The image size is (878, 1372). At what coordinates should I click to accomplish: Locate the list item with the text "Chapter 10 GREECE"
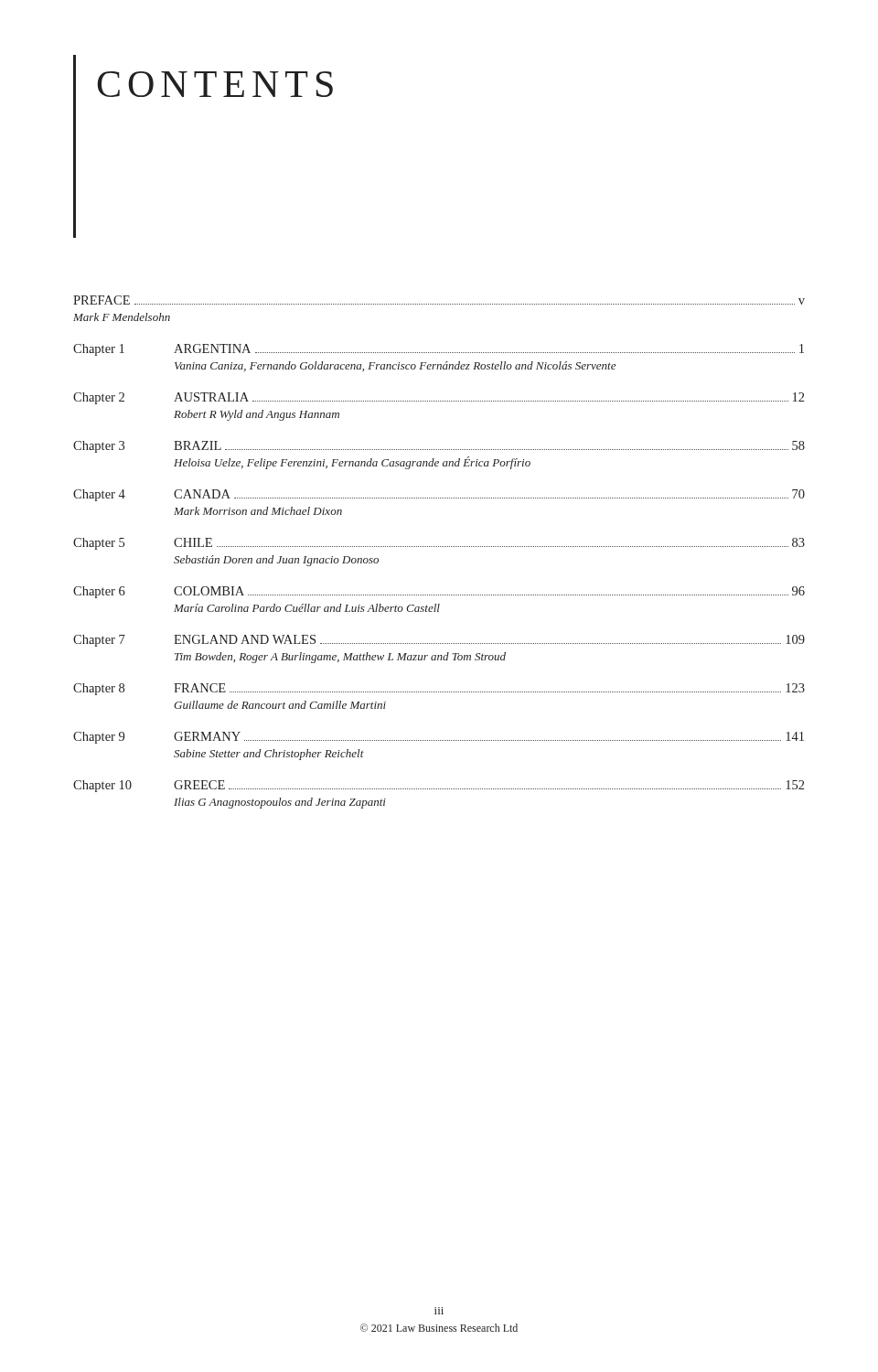click(439, 793)
